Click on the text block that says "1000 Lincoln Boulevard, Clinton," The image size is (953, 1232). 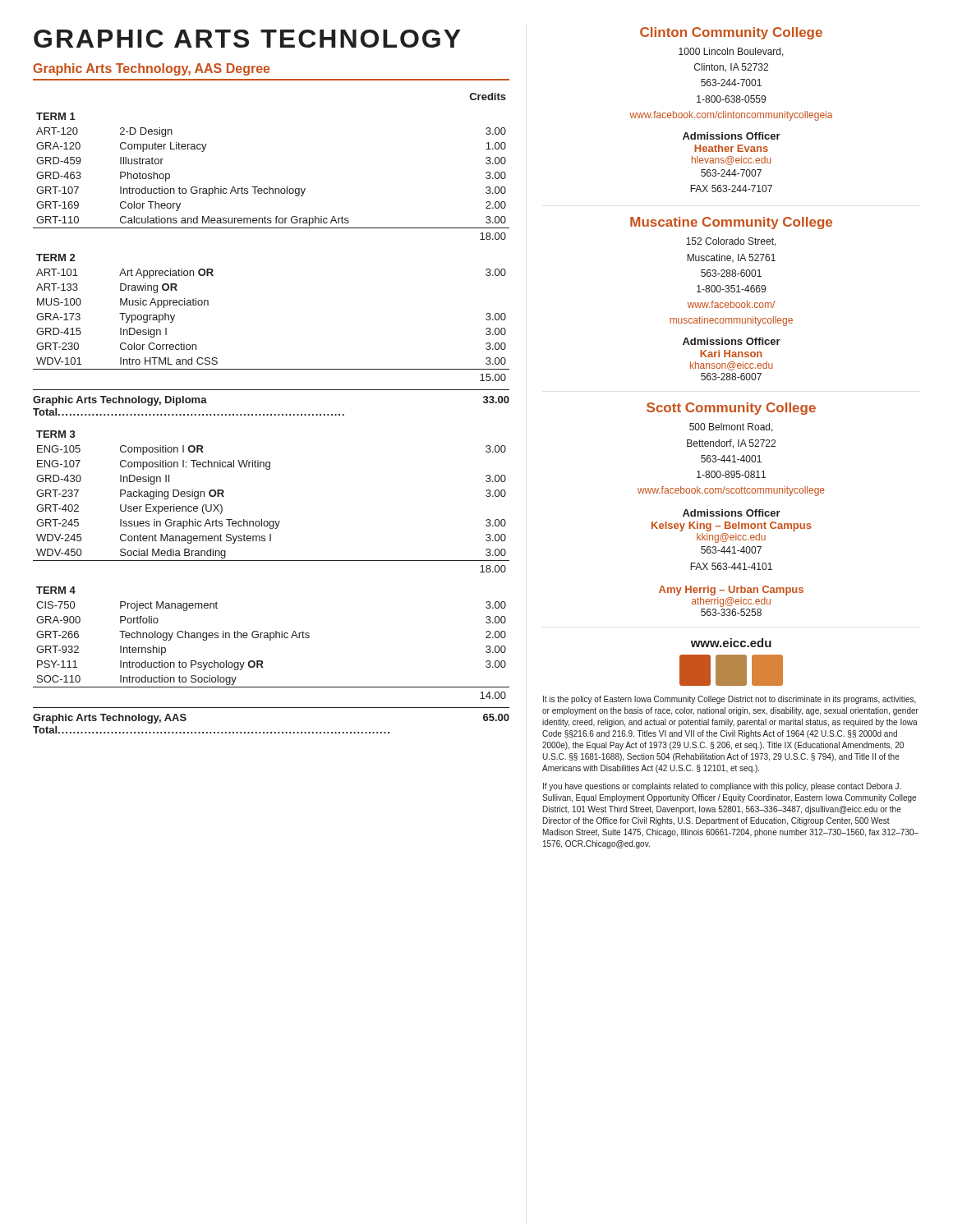[x=731, y=83]
